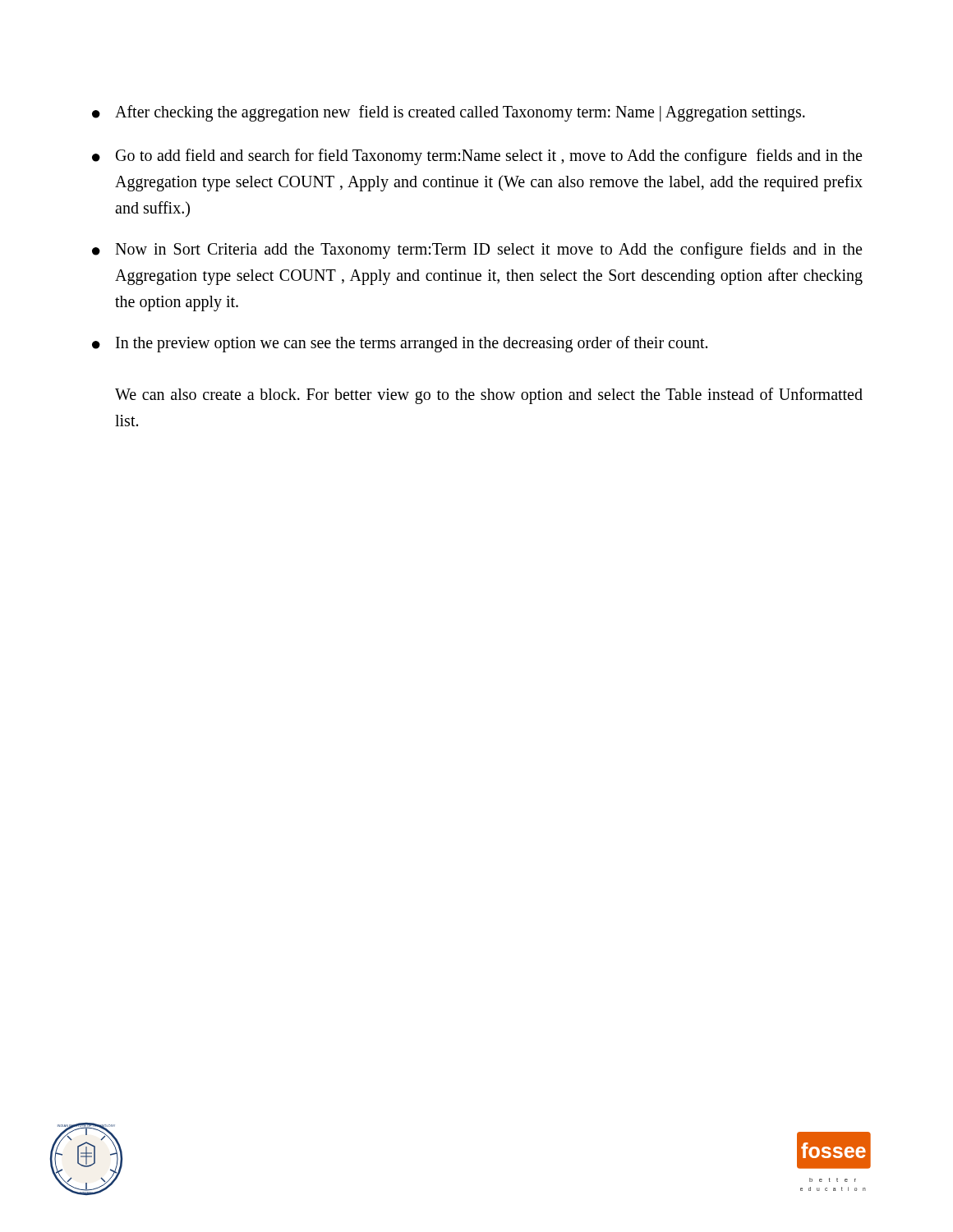Locate the block of text that opens with "● In the preview option"
The width and height of the screenshot is (953, 1232).
pos(476,344)
